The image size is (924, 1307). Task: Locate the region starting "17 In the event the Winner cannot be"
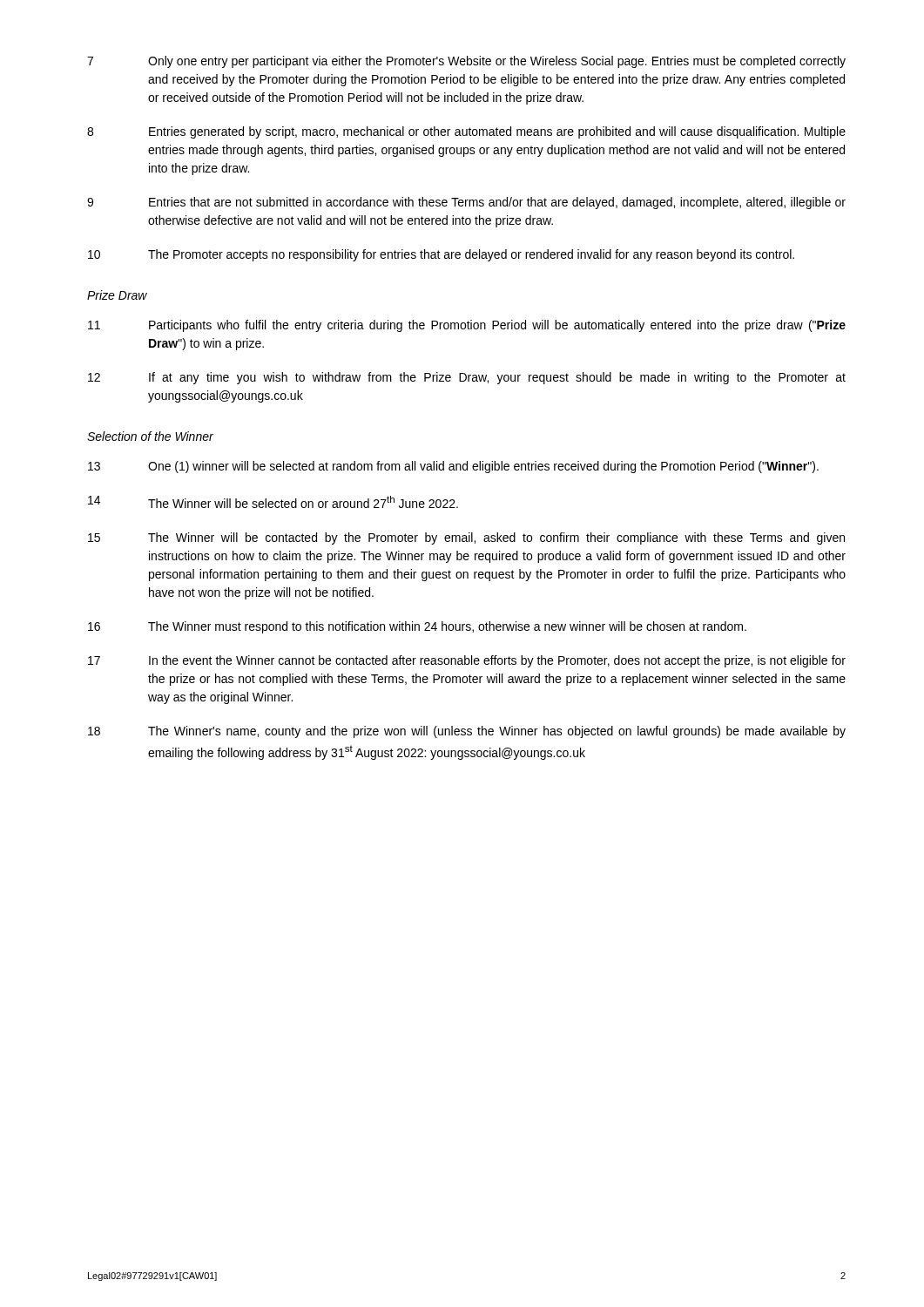[x=466, y=679]
